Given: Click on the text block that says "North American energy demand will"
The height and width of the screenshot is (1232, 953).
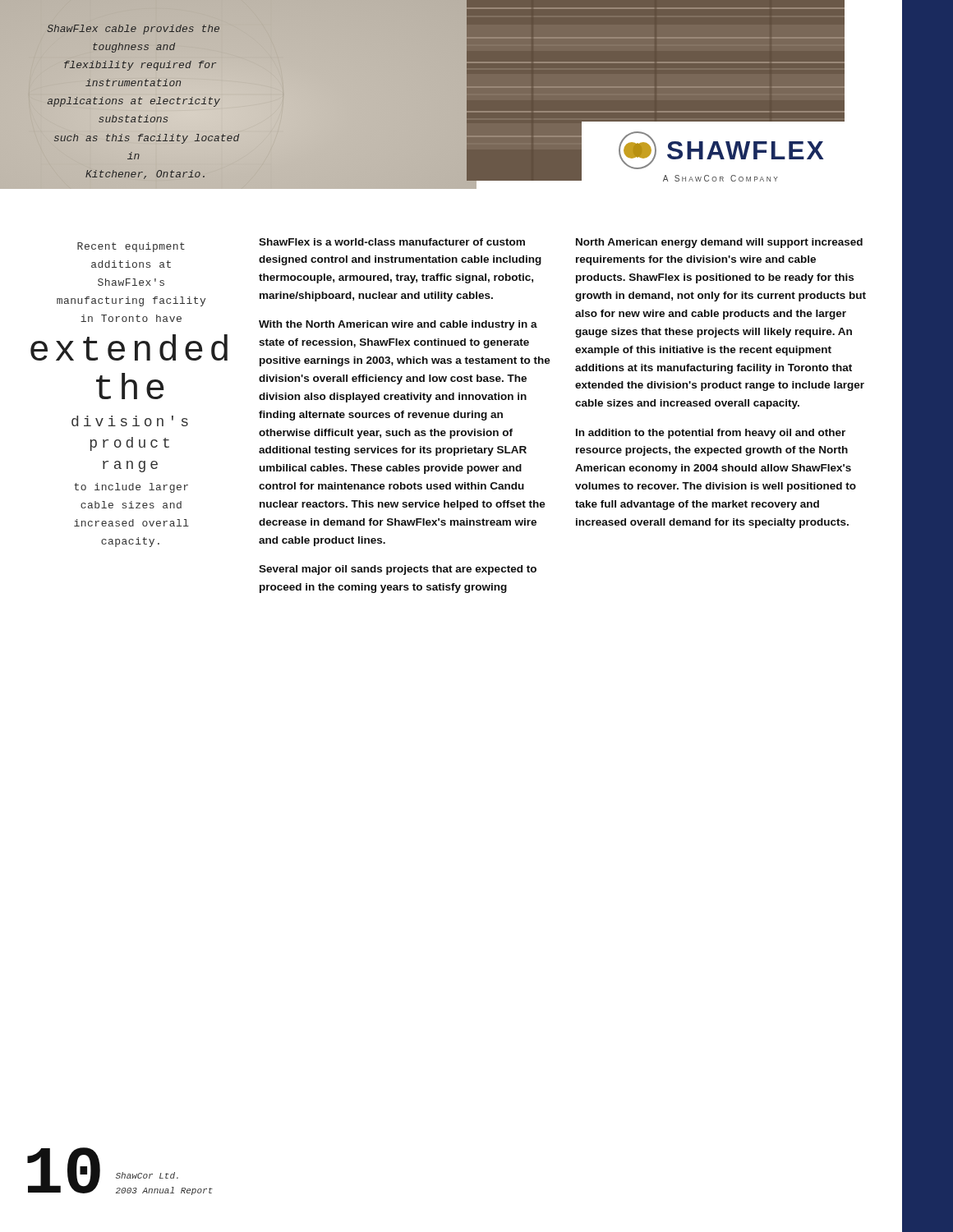Looking at the screenshot, I should click(721, 382).
